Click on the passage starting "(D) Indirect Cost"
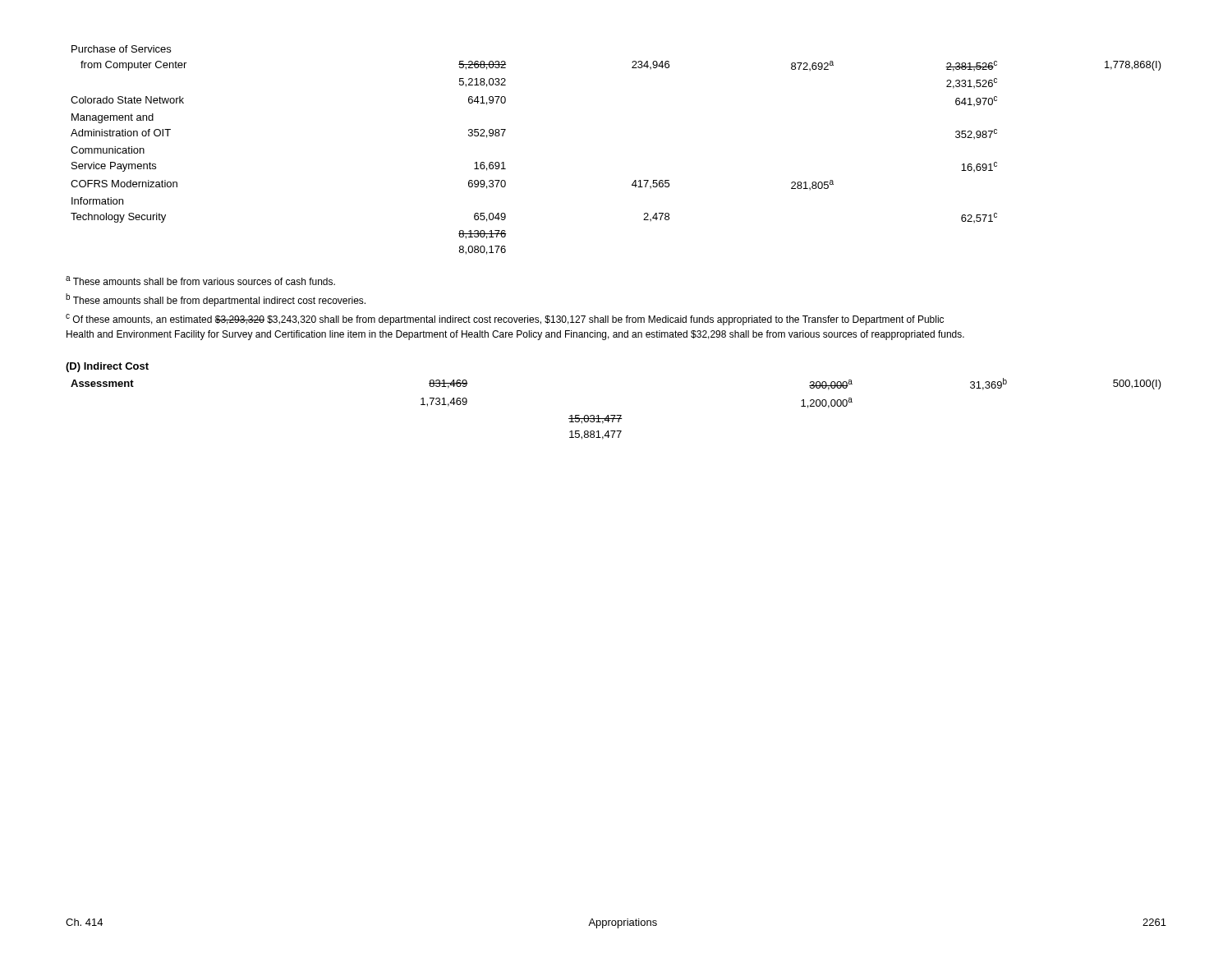This screenshot has height=953, width=1232. point(107,366)
